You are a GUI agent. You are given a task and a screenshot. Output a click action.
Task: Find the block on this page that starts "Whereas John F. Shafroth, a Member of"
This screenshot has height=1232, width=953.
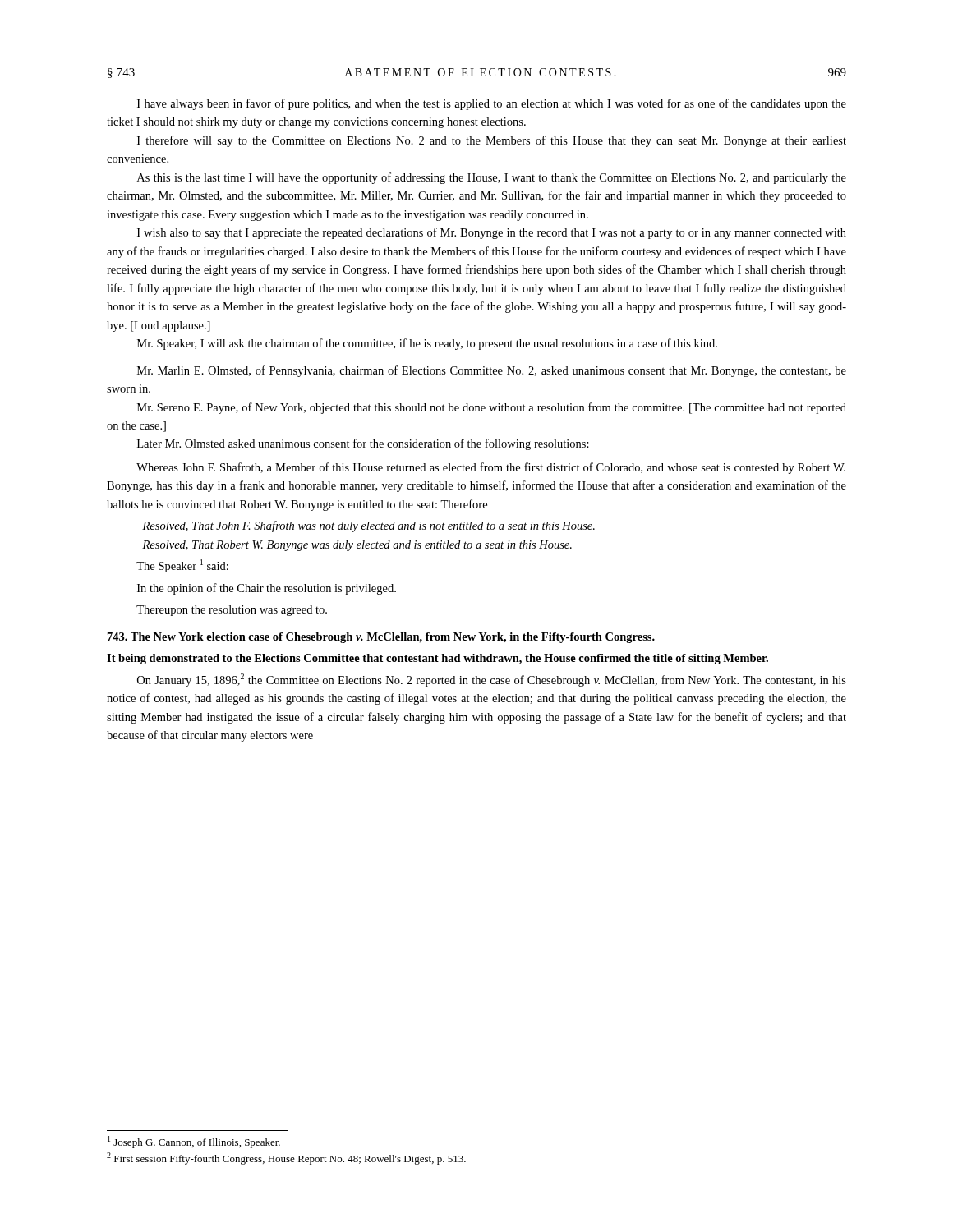click(x=476, y=486)
